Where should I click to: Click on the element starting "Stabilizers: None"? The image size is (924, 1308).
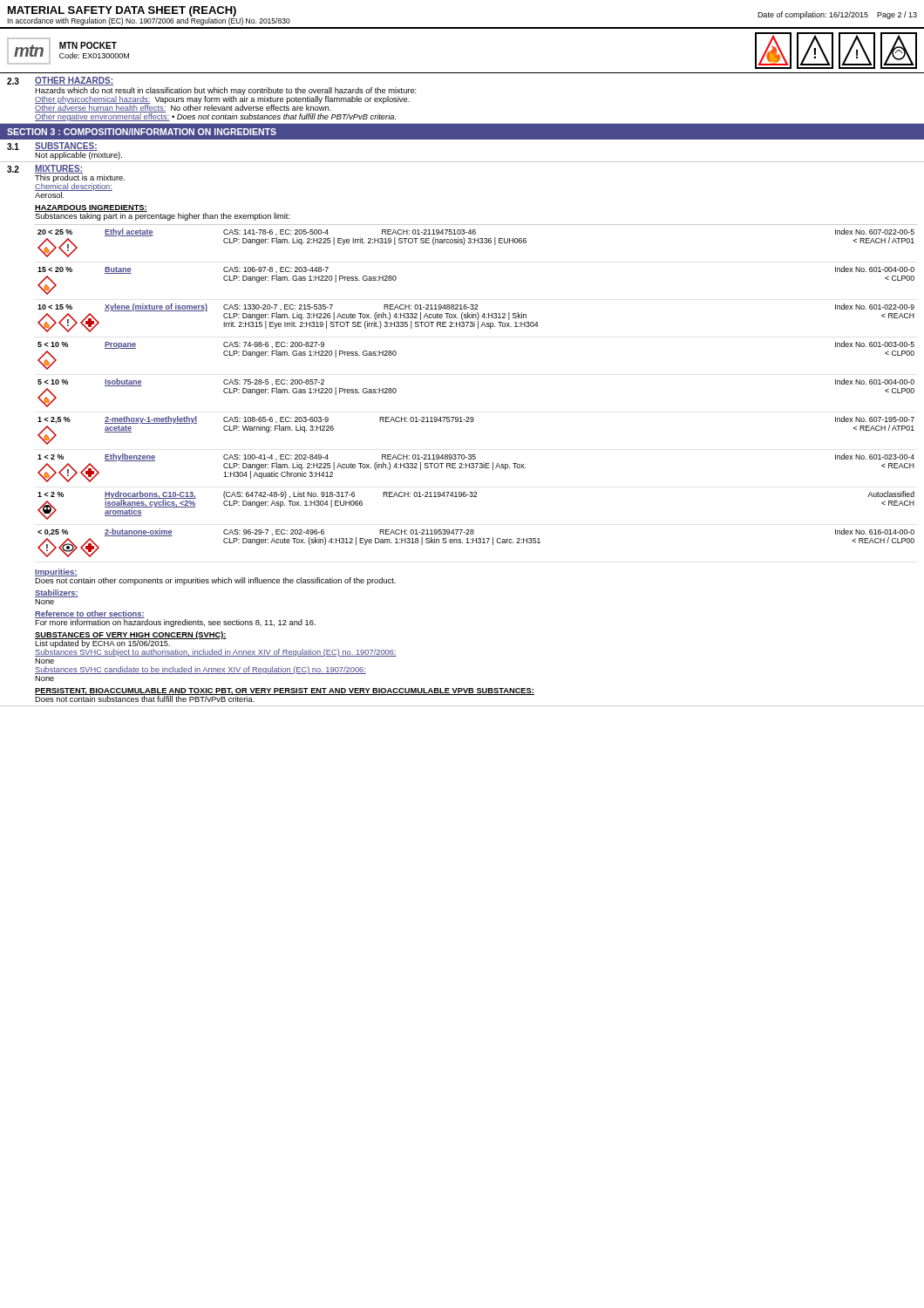(56, 597)
